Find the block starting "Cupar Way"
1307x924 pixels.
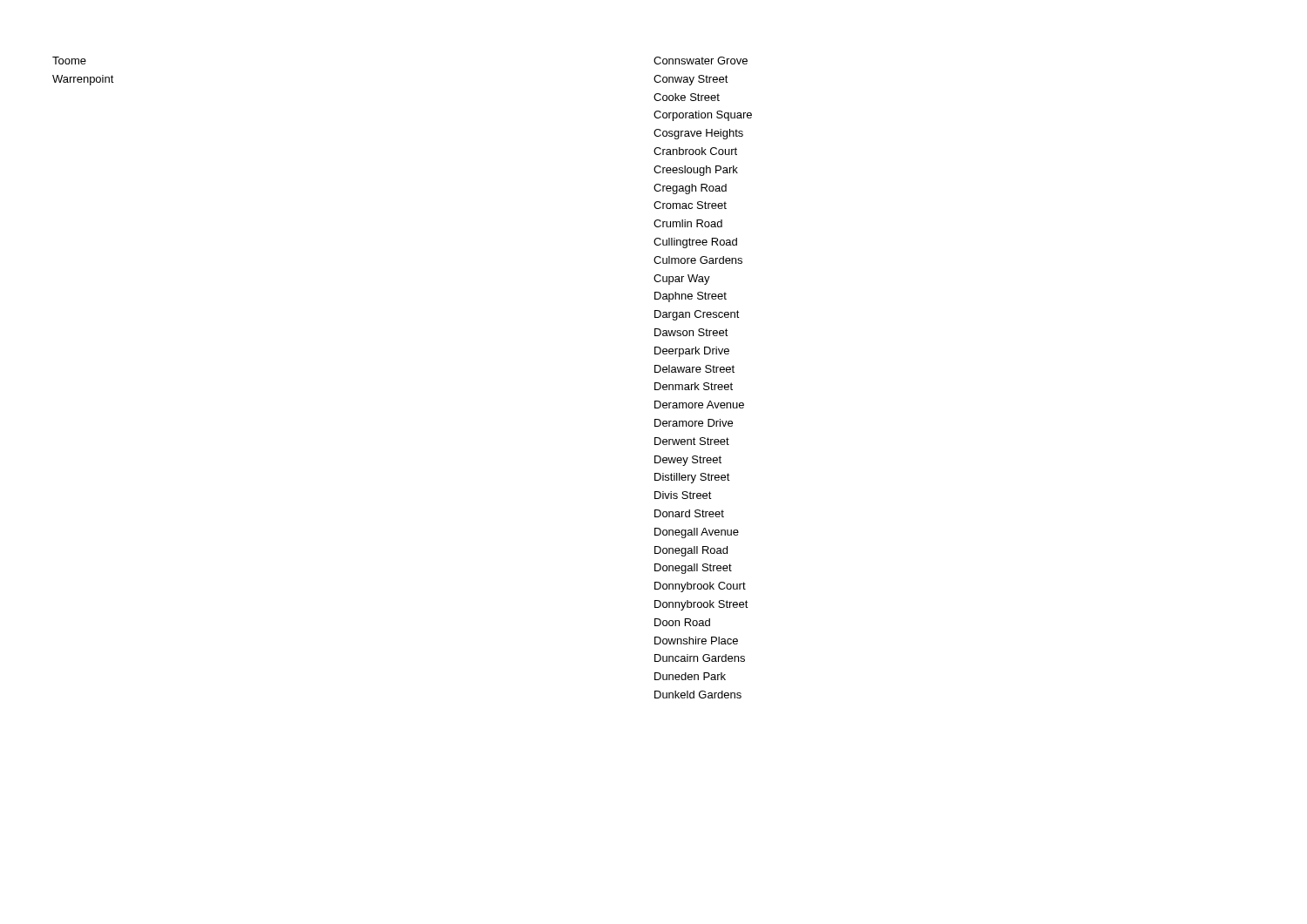point(682,278)
